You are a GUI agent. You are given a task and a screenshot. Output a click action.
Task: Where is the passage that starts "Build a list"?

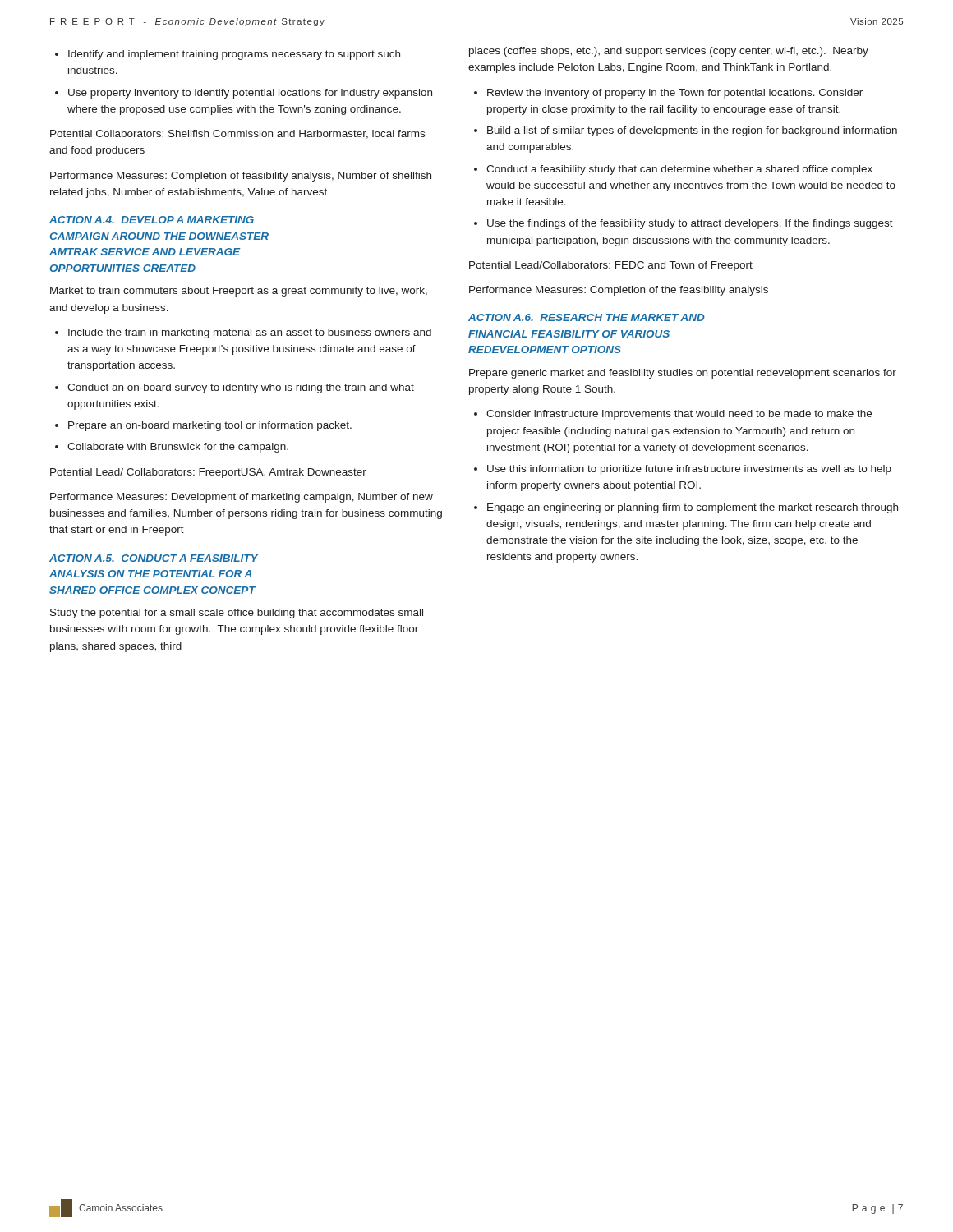pyautogui.click(x=692, y=139)
